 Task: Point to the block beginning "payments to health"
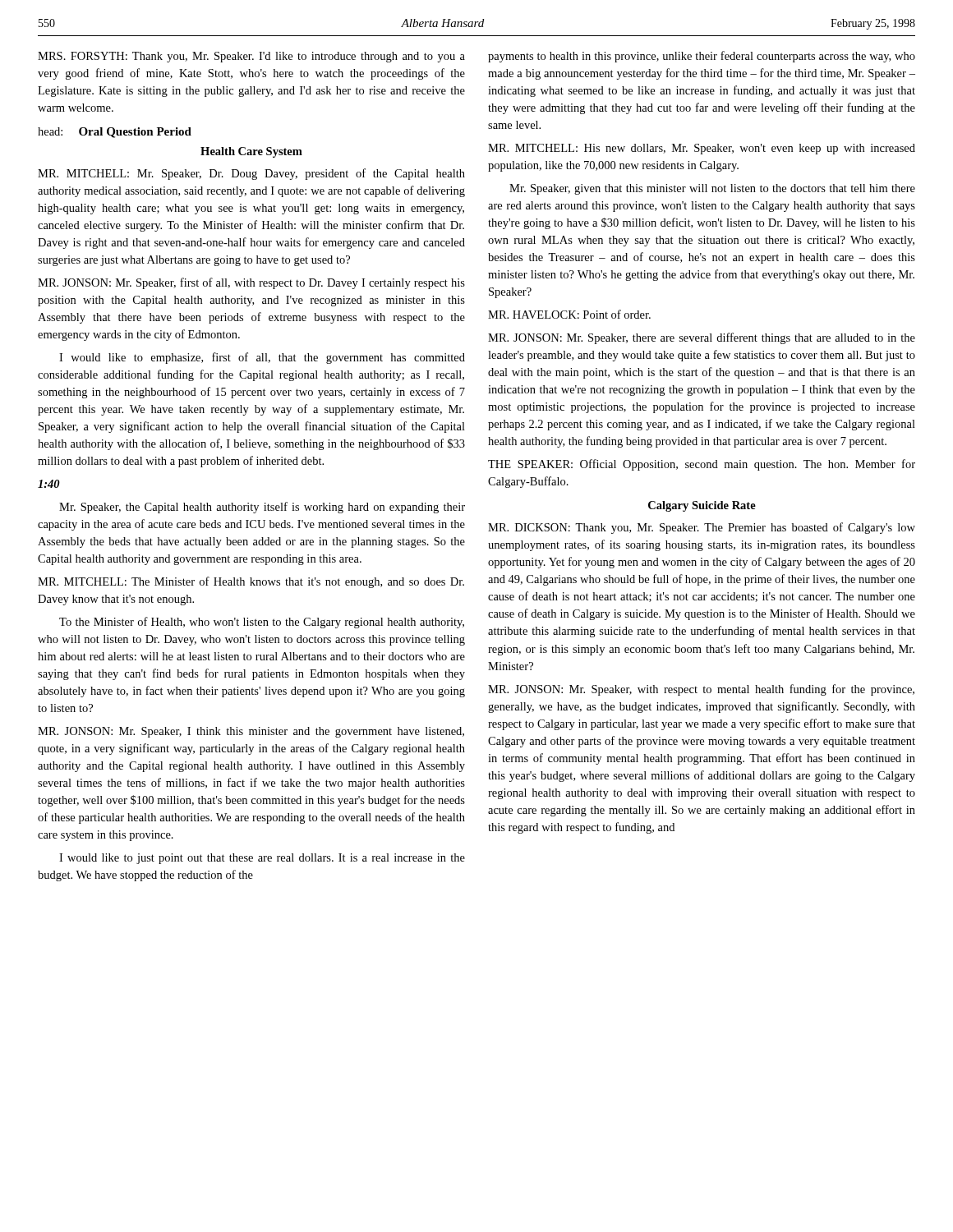click(702, 91)
